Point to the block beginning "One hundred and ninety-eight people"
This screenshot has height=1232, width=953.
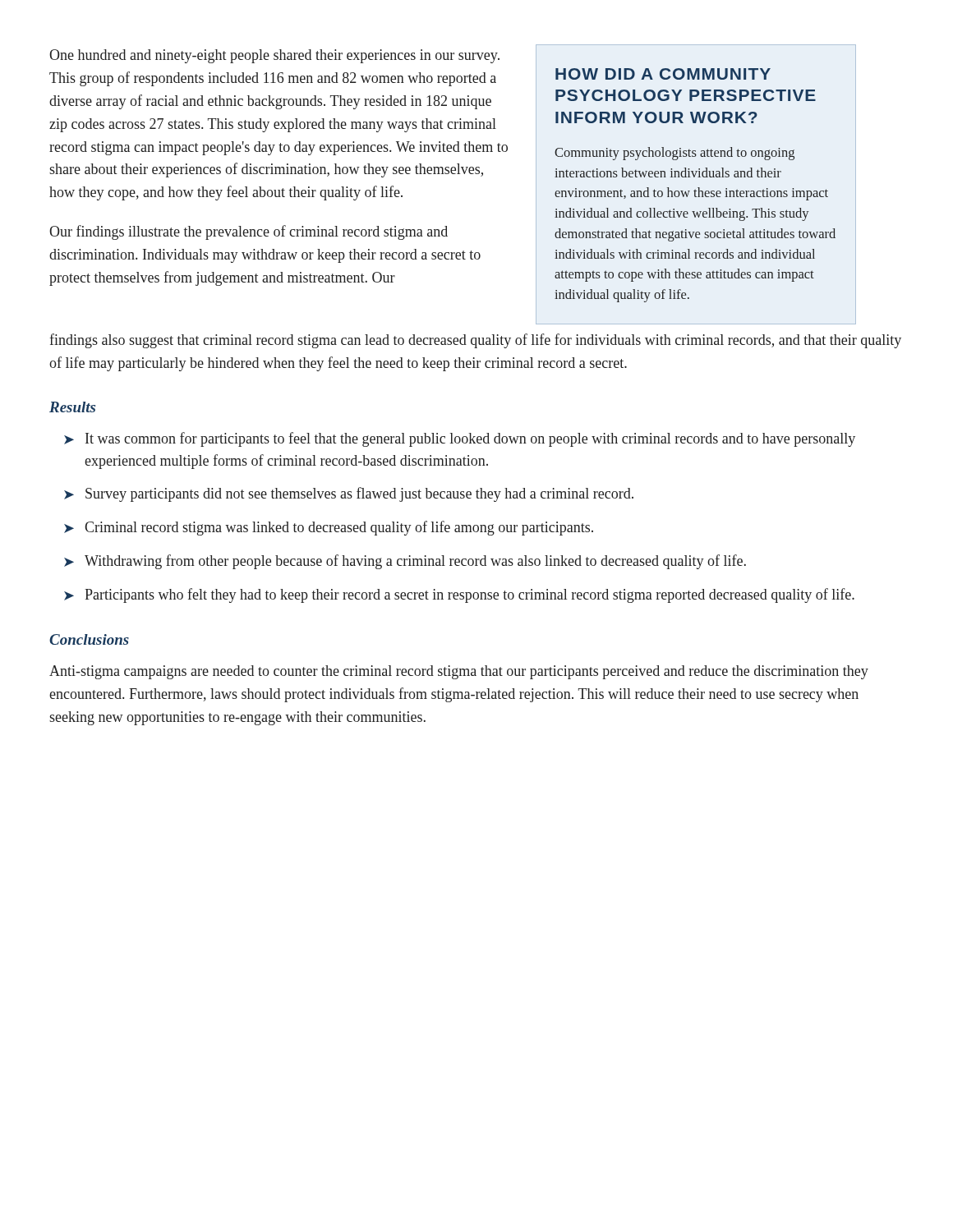(279, 124)
